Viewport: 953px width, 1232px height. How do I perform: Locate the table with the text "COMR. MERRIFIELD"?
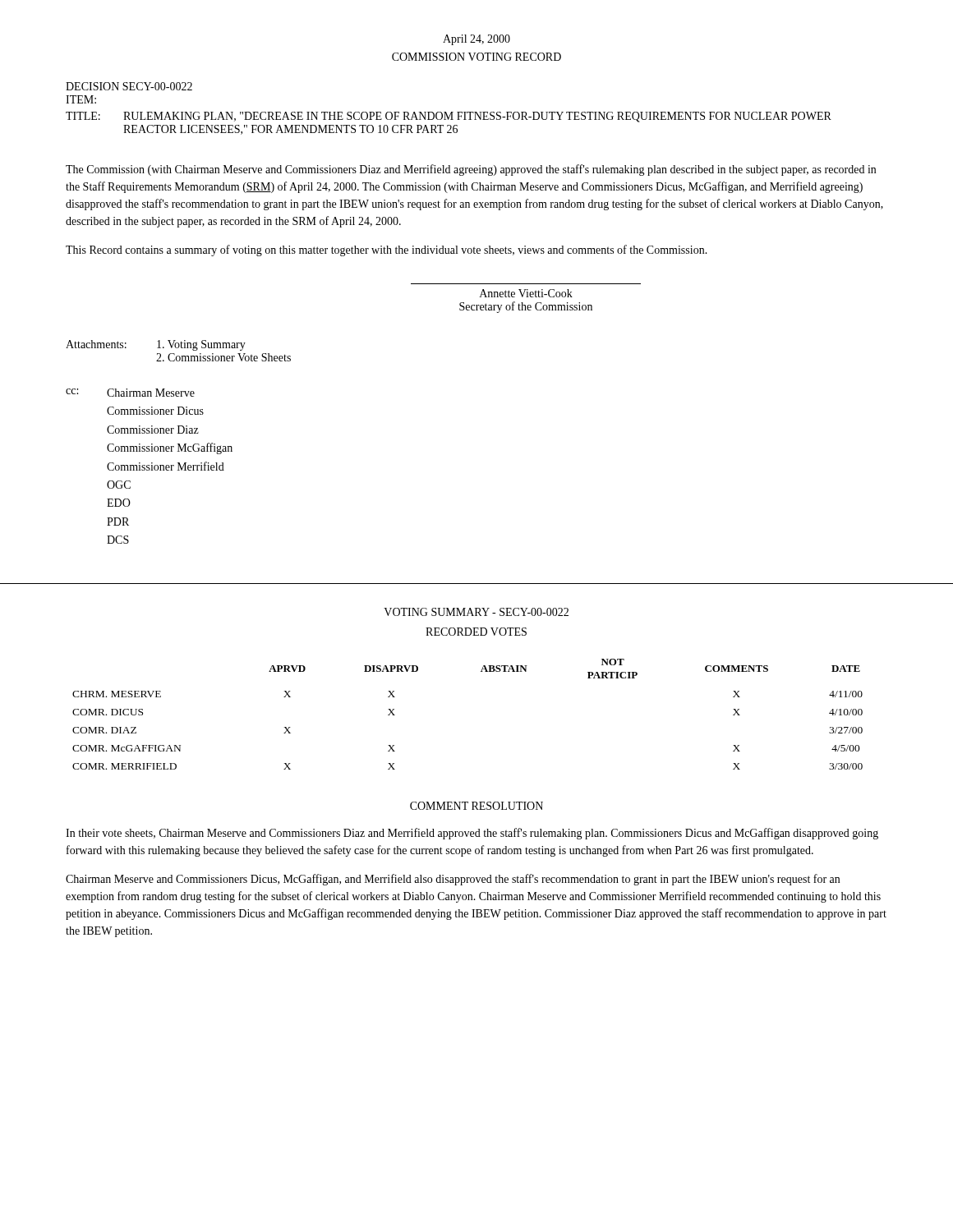click(x=476, y=713)
